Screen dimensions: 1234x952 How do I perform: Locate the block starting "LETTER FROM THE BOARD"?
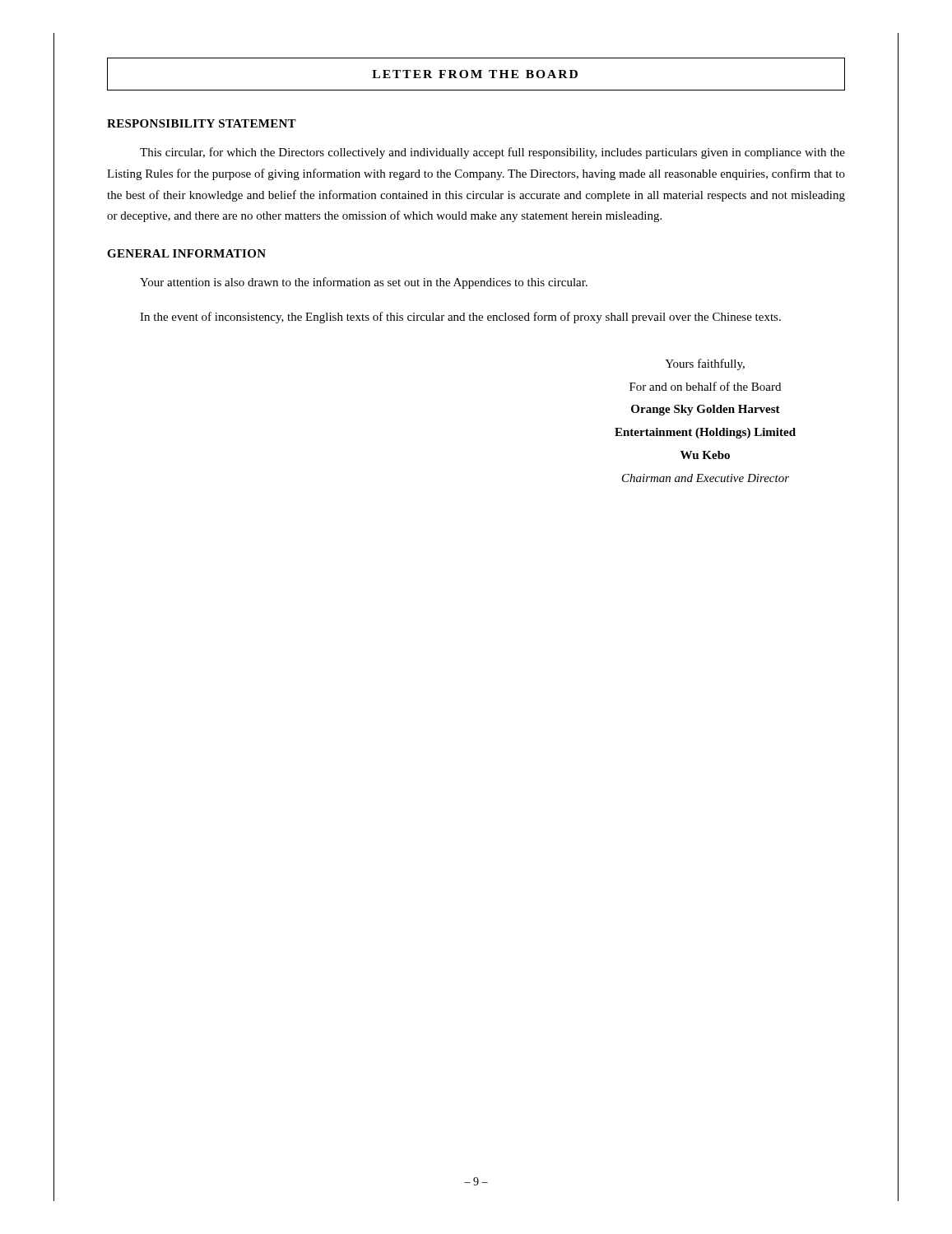[x=476, y=74]
